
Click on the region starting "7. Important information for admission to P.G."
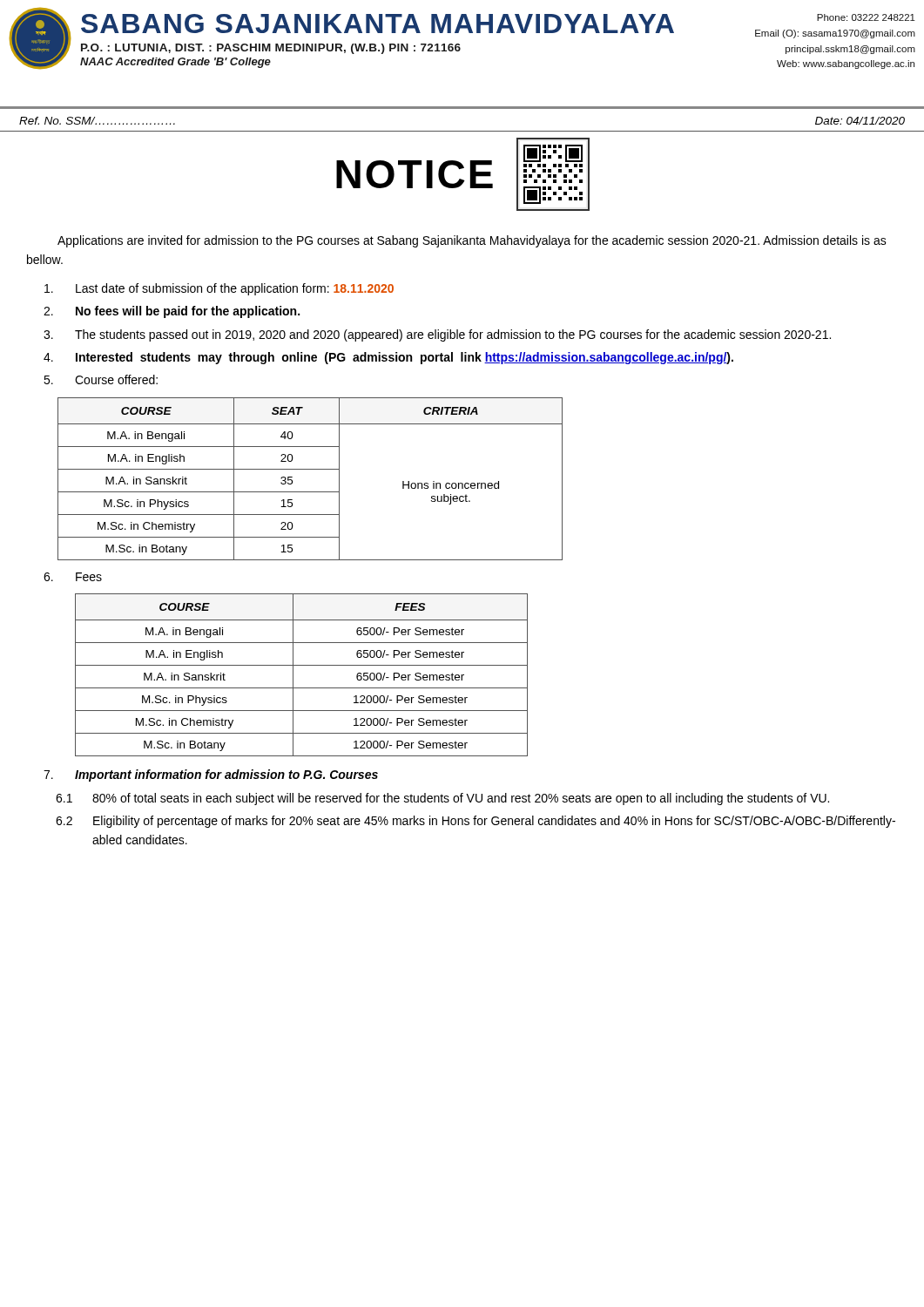point(211,775)
